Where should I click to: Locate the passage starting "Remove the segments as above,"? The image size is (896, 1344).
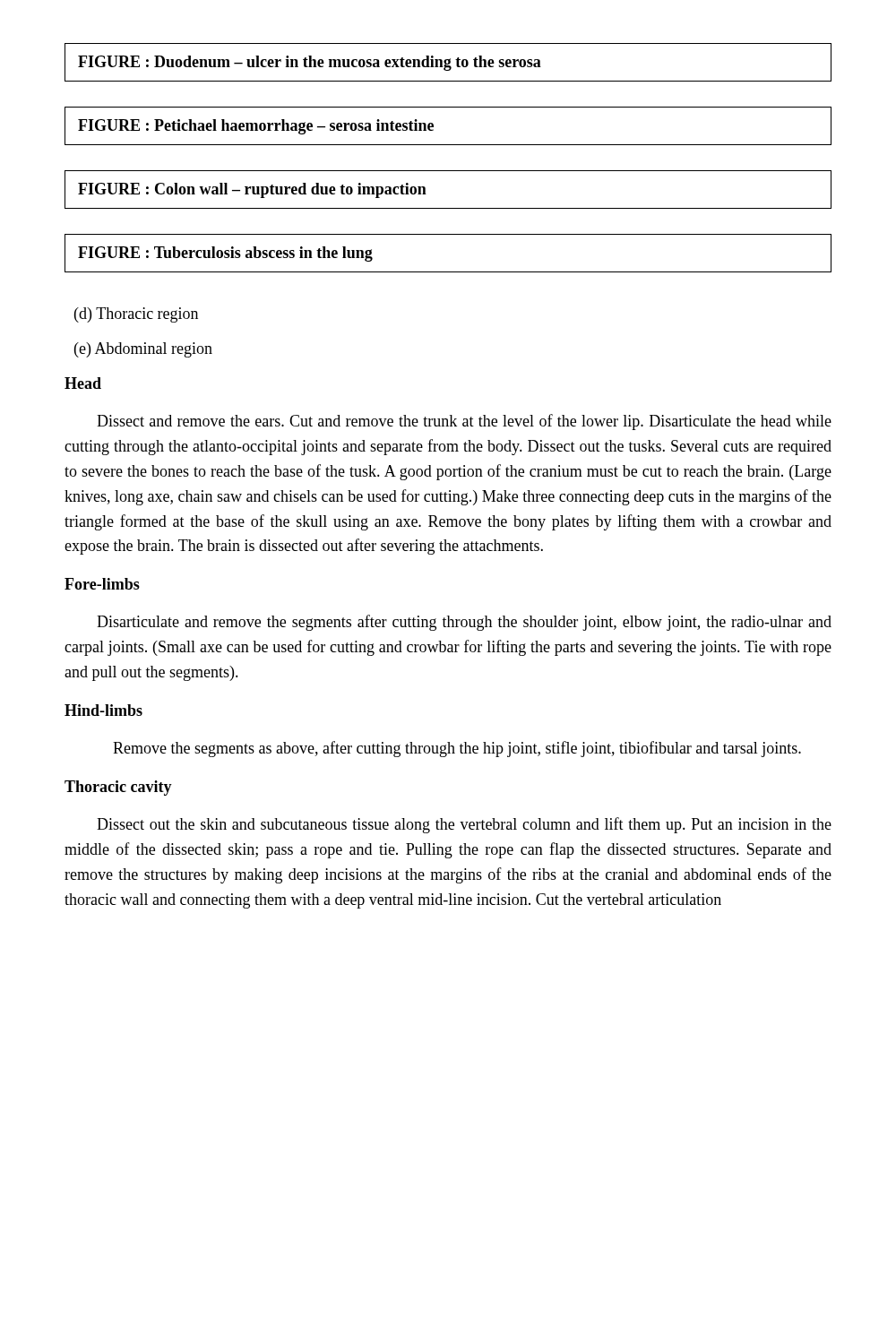[x=448, y=749]
